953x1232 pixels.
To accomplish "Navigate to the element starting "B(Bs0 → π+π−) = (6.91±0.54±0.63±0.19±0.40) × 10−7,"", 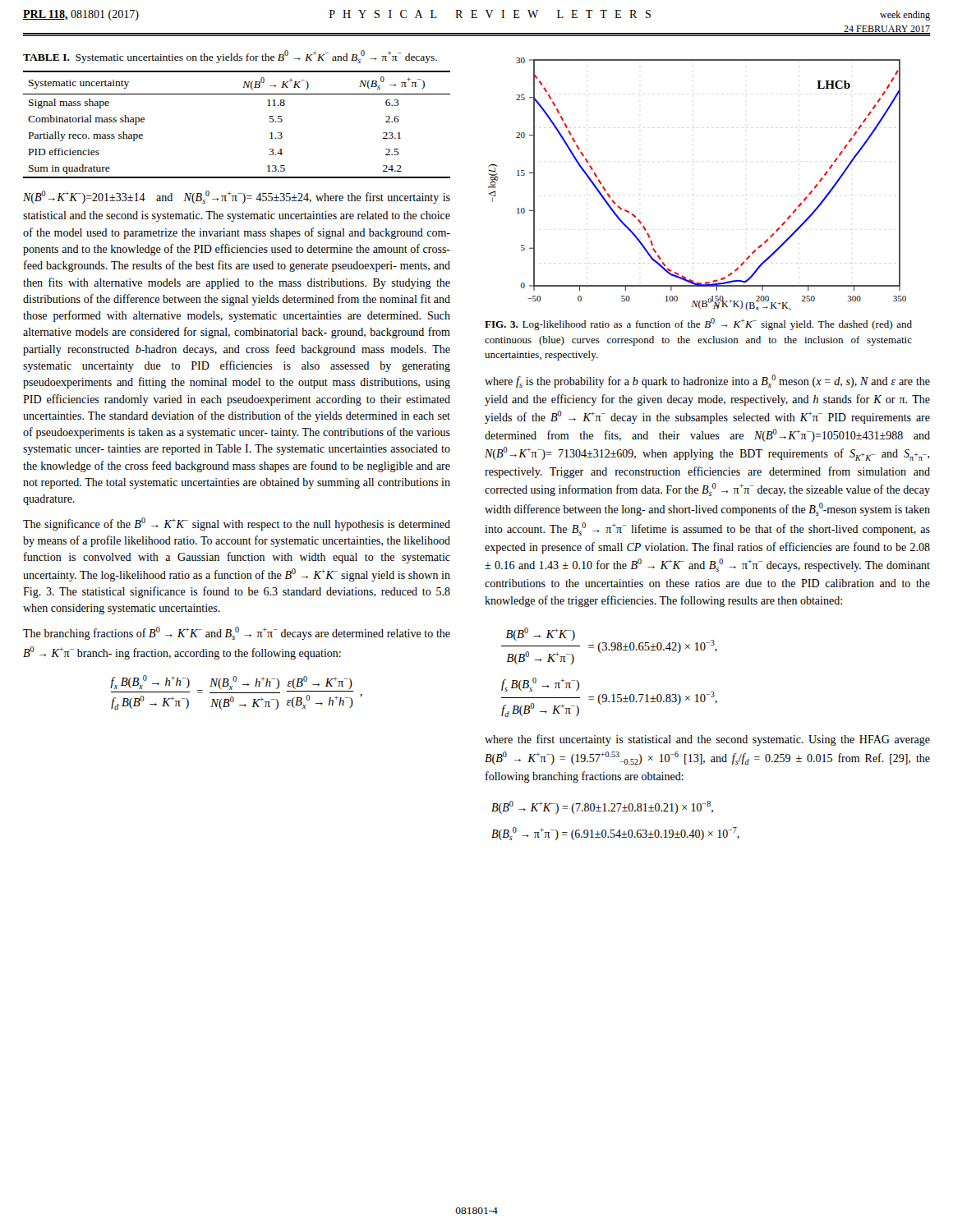I will tap(615, 834).
